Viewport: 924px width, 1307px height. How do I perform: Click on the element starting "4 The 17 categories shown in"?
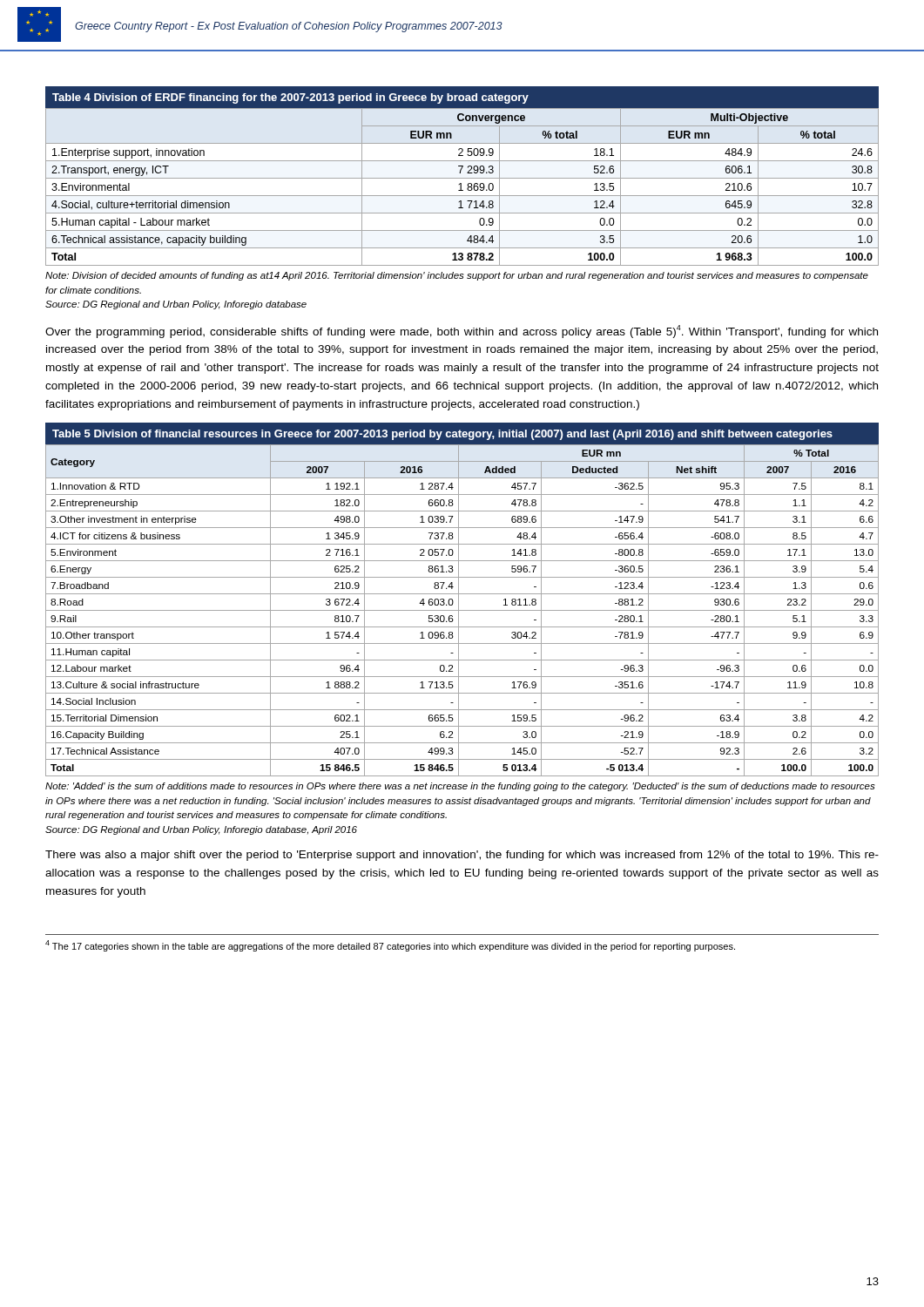point(391,944)
